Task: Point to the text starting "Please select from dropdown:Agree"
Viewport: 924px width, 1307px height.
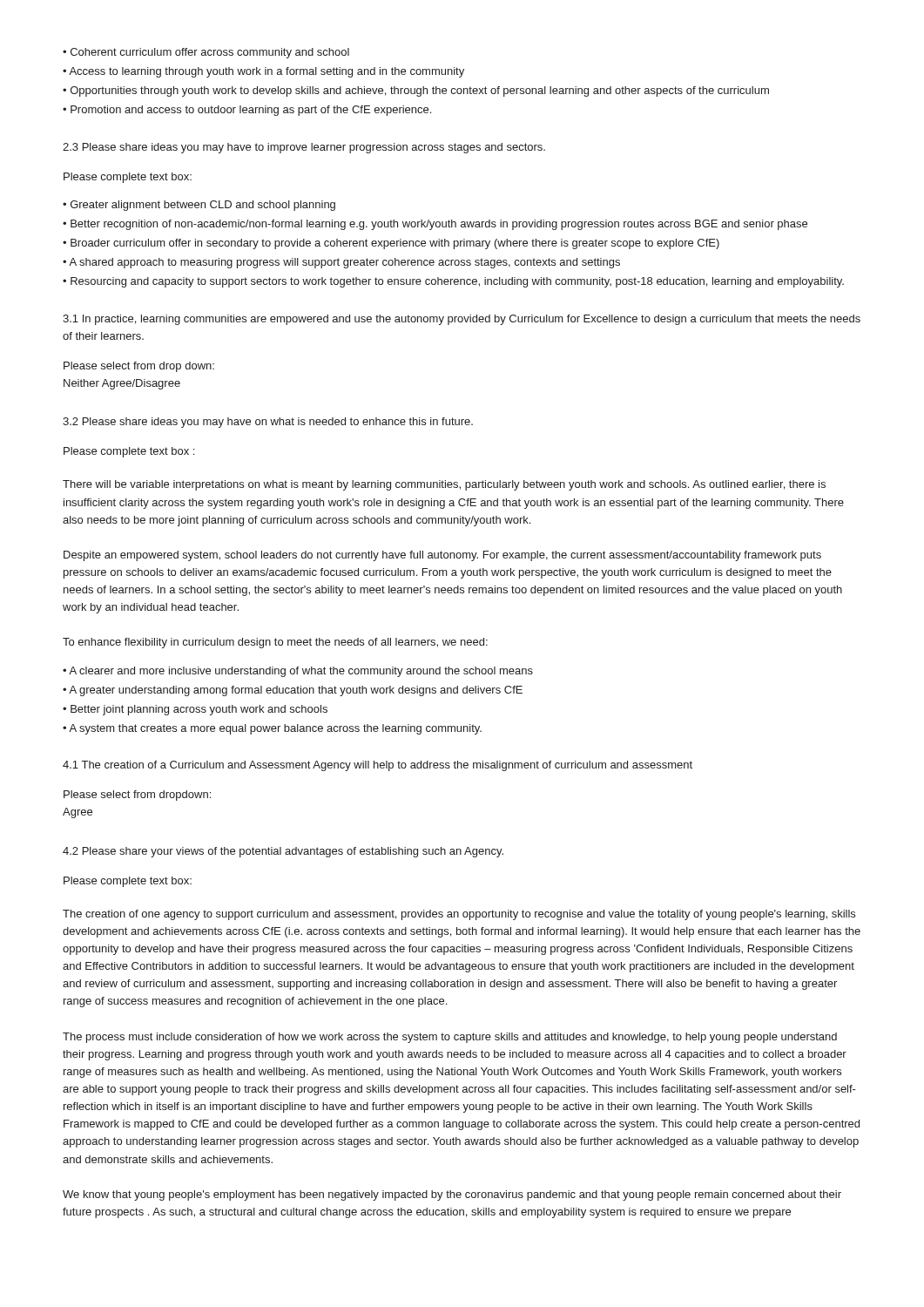Action: coord(137,803)
